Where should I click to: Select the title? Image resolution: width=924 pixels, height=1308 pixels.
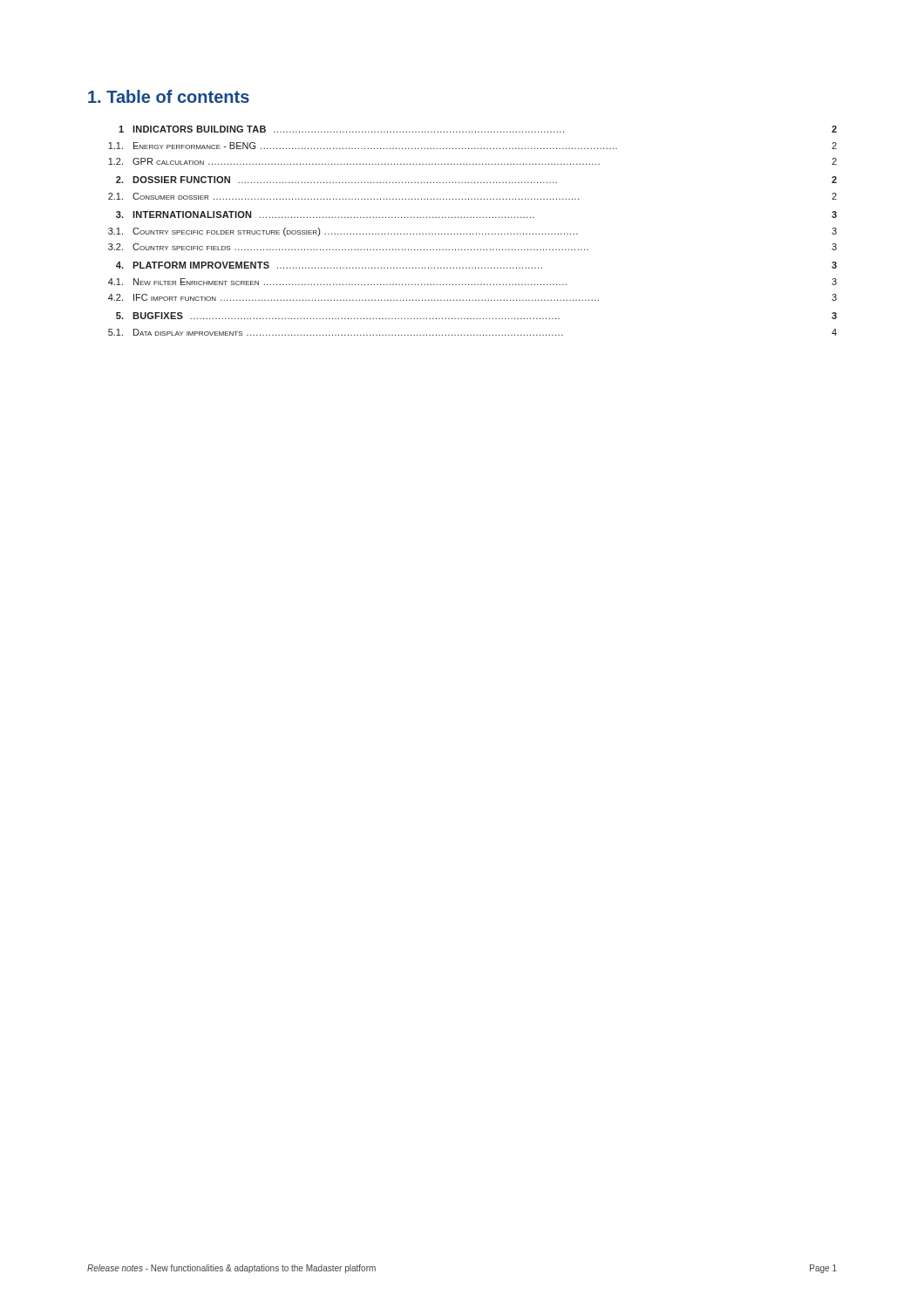click(x=168, y=97)
